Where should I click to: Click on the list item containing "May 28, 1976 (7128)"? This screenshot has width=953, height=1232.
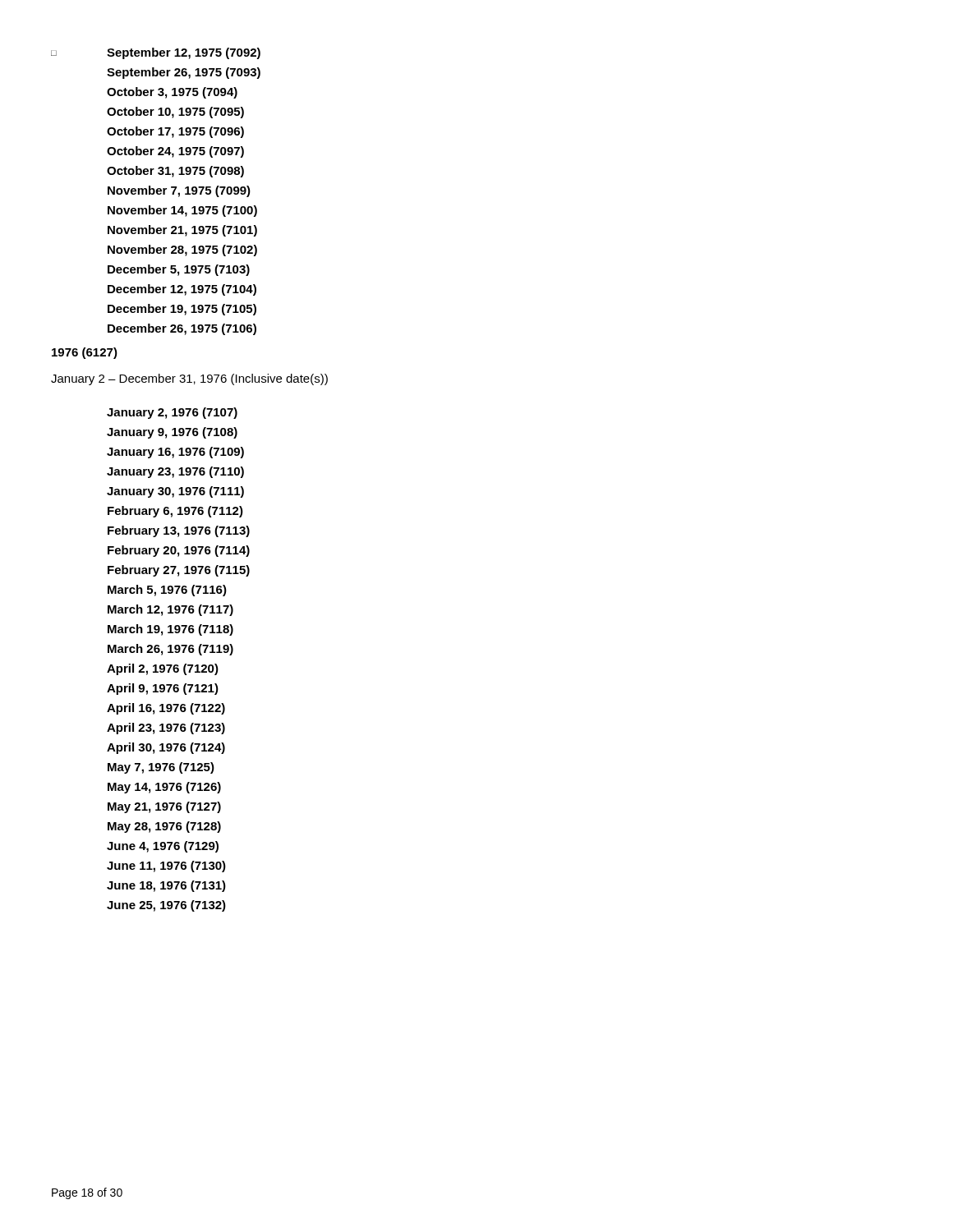tap(164, 826)
